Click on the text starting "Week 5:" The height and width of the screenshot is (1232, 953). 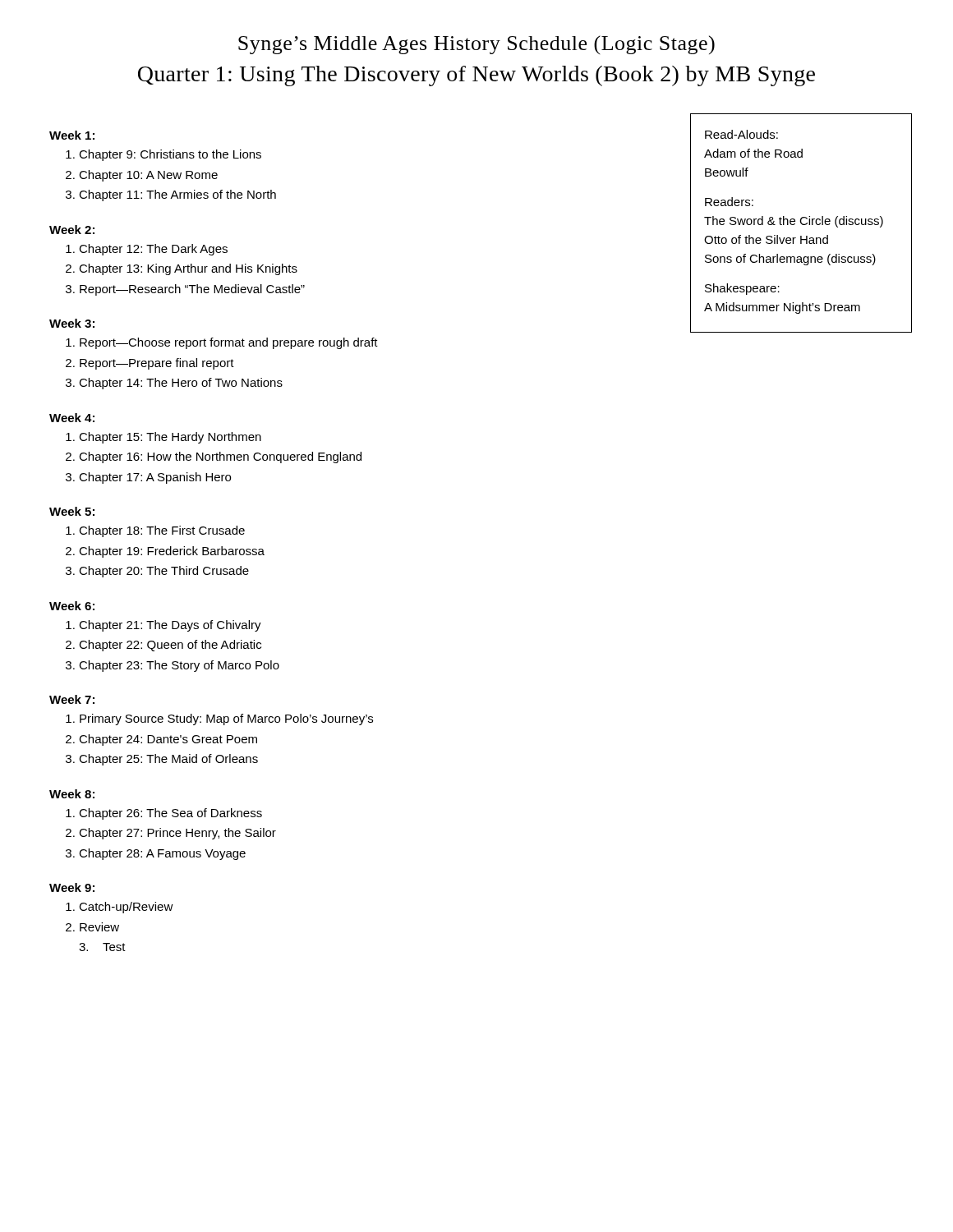(72, 511)
